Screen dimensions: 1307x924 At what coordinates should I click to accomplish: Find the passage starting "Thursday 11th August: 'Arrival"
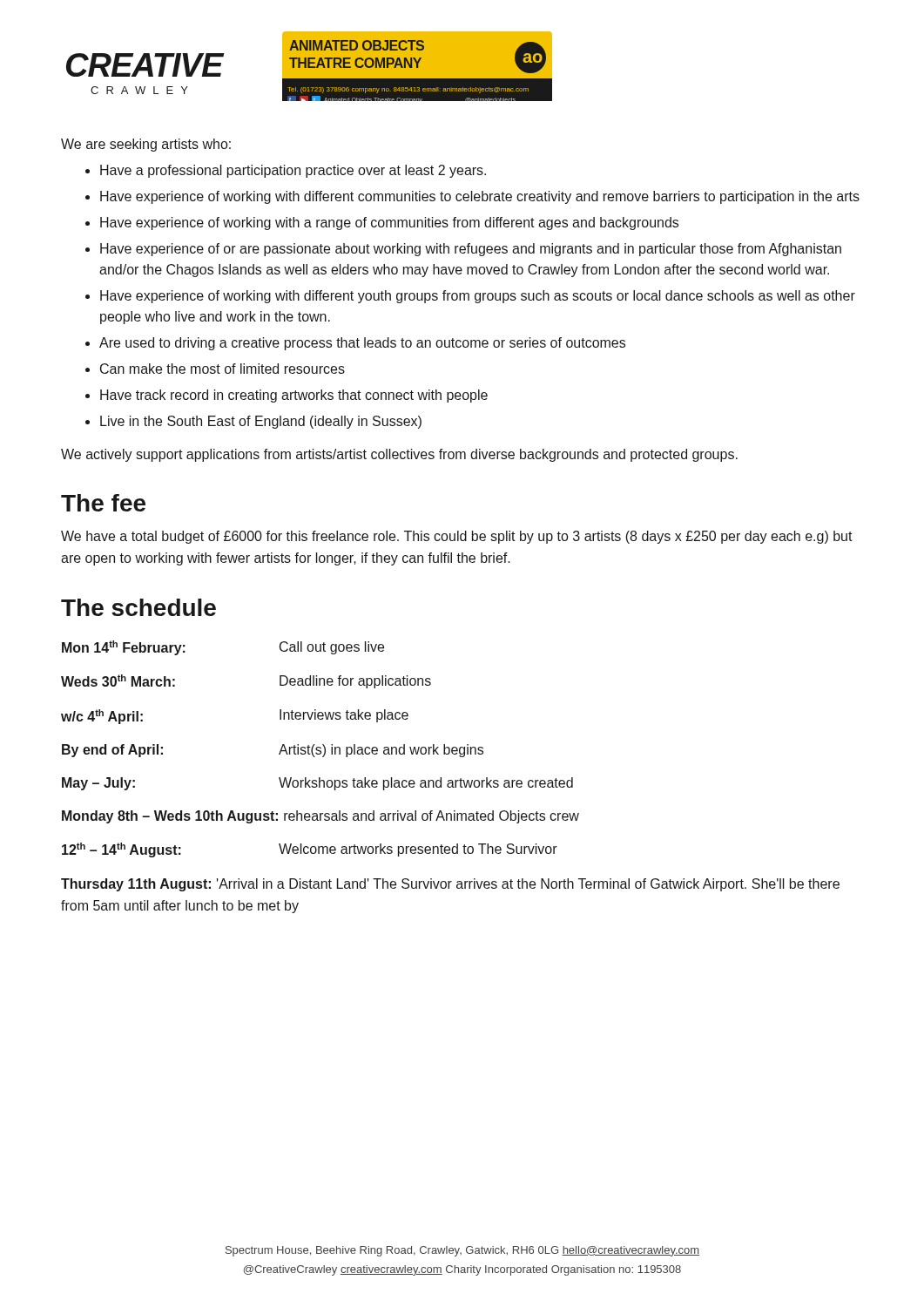pos(450,895)
